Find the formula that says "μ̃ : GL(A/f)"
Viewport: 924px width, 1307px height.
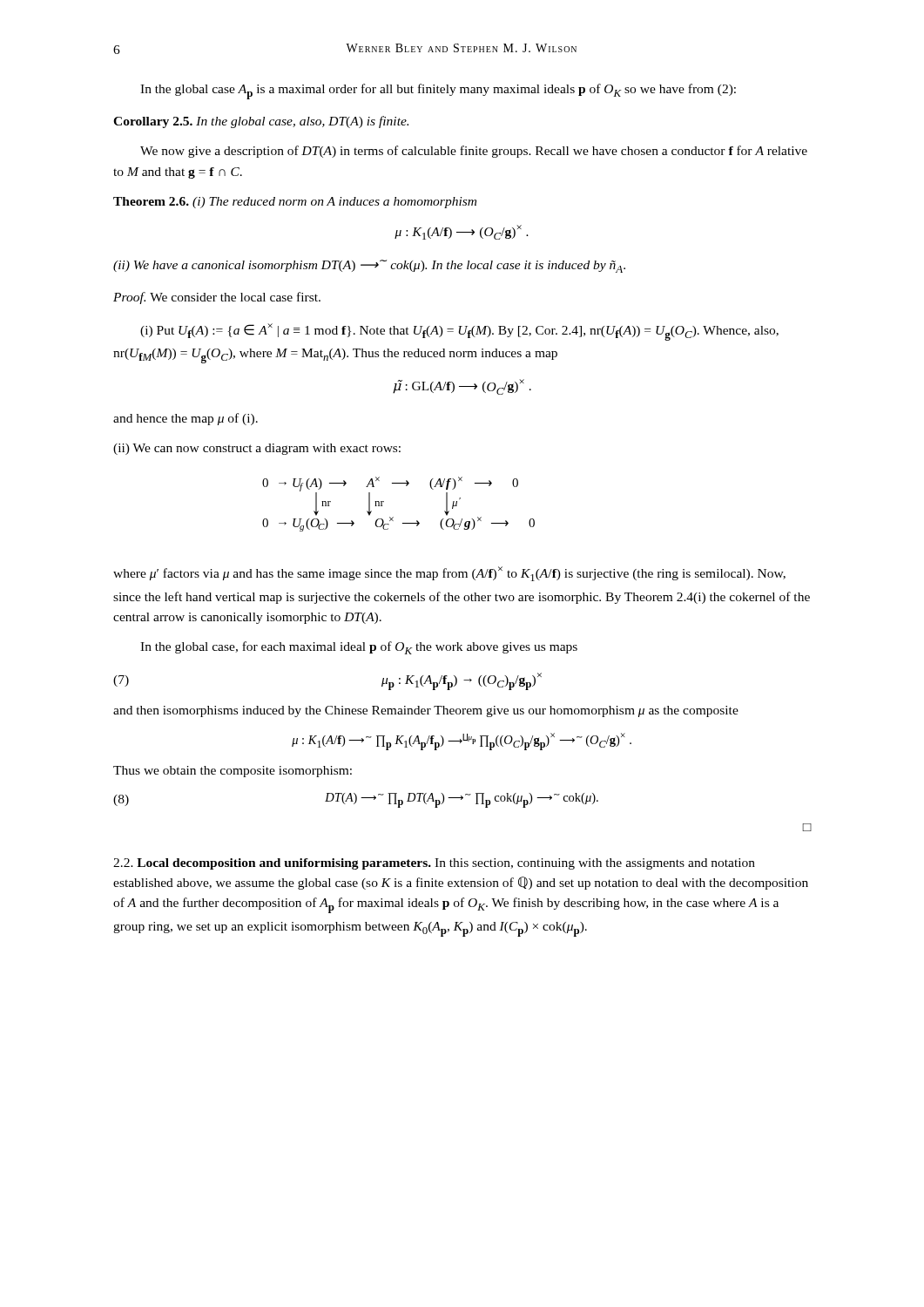click(x=462, y=387)
